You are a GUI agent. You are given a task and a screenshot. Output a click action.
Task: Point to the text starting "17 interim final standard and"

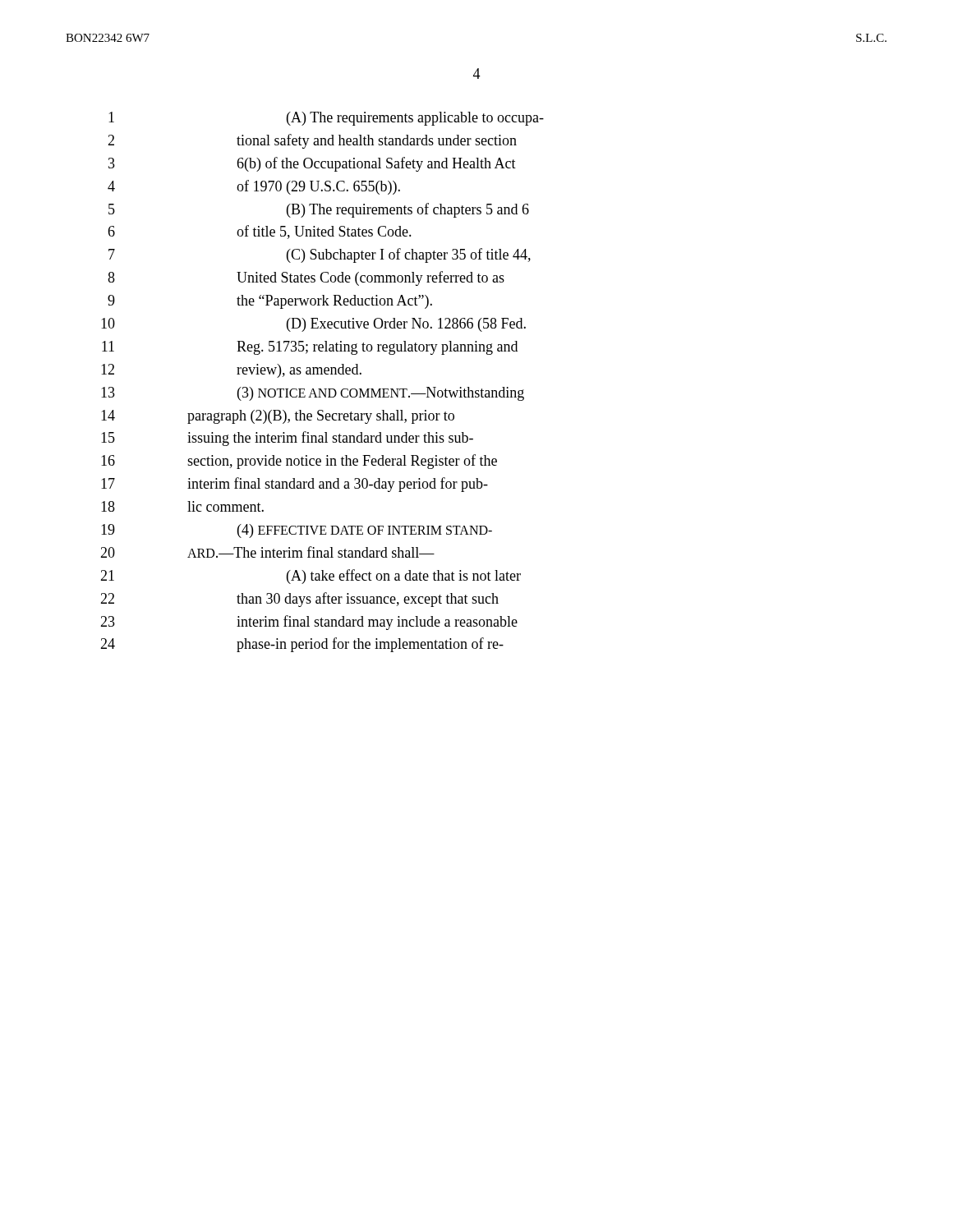click(x=476, y=485)
